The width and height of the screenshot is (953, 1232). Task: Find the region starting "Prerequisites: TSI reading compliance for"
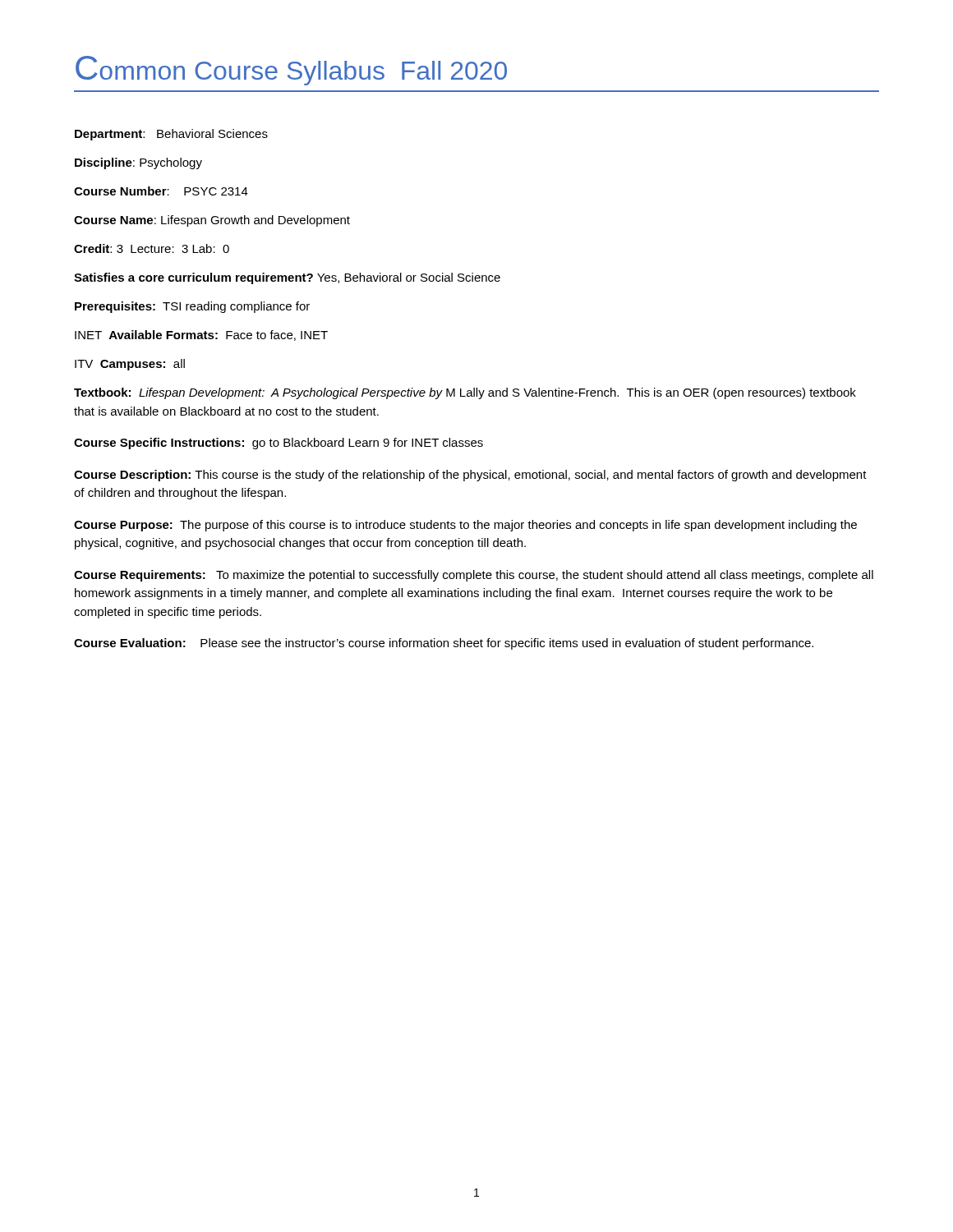coord(192,306)
